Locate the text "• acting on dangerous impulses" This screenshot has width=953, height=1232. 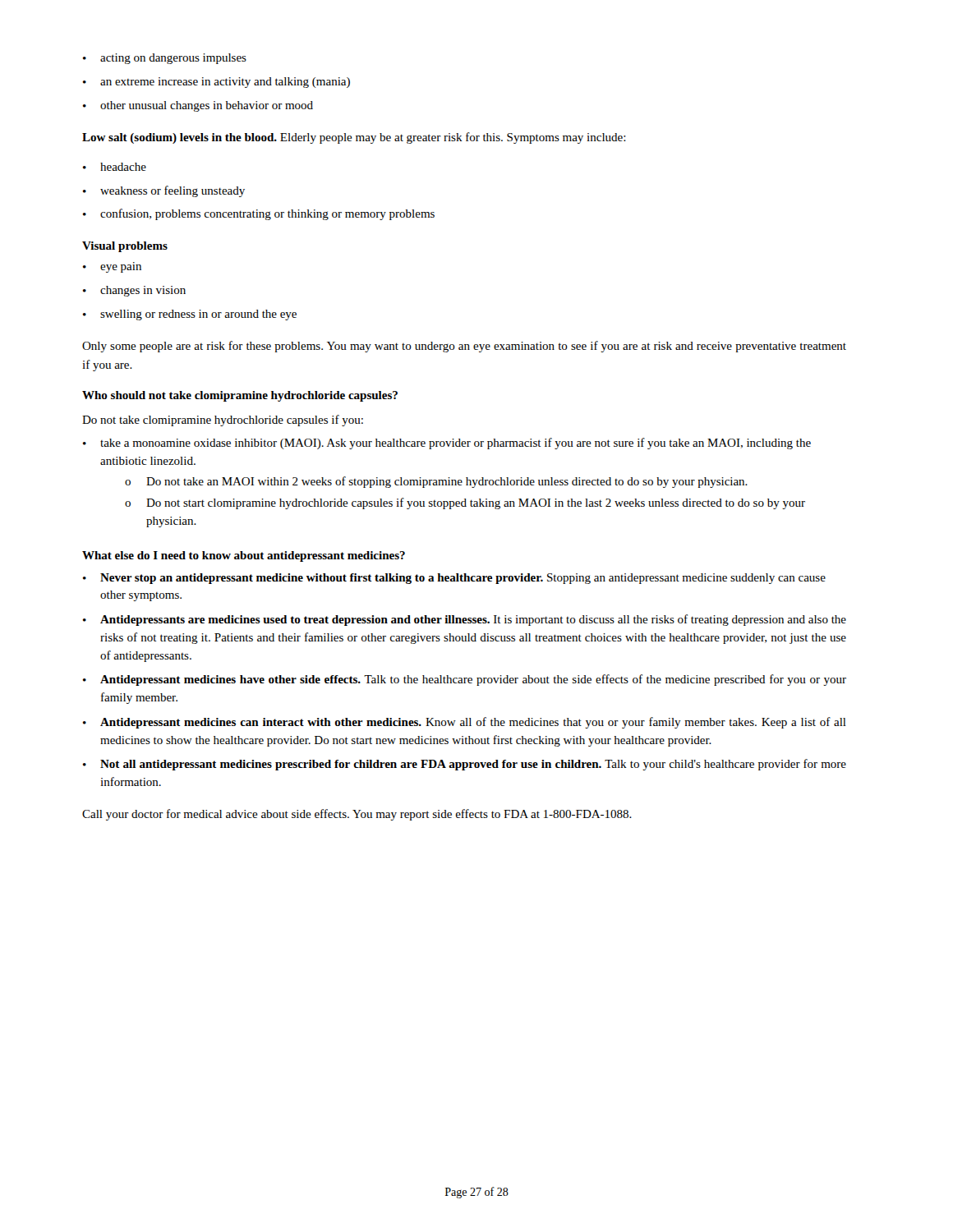(165, 59)
